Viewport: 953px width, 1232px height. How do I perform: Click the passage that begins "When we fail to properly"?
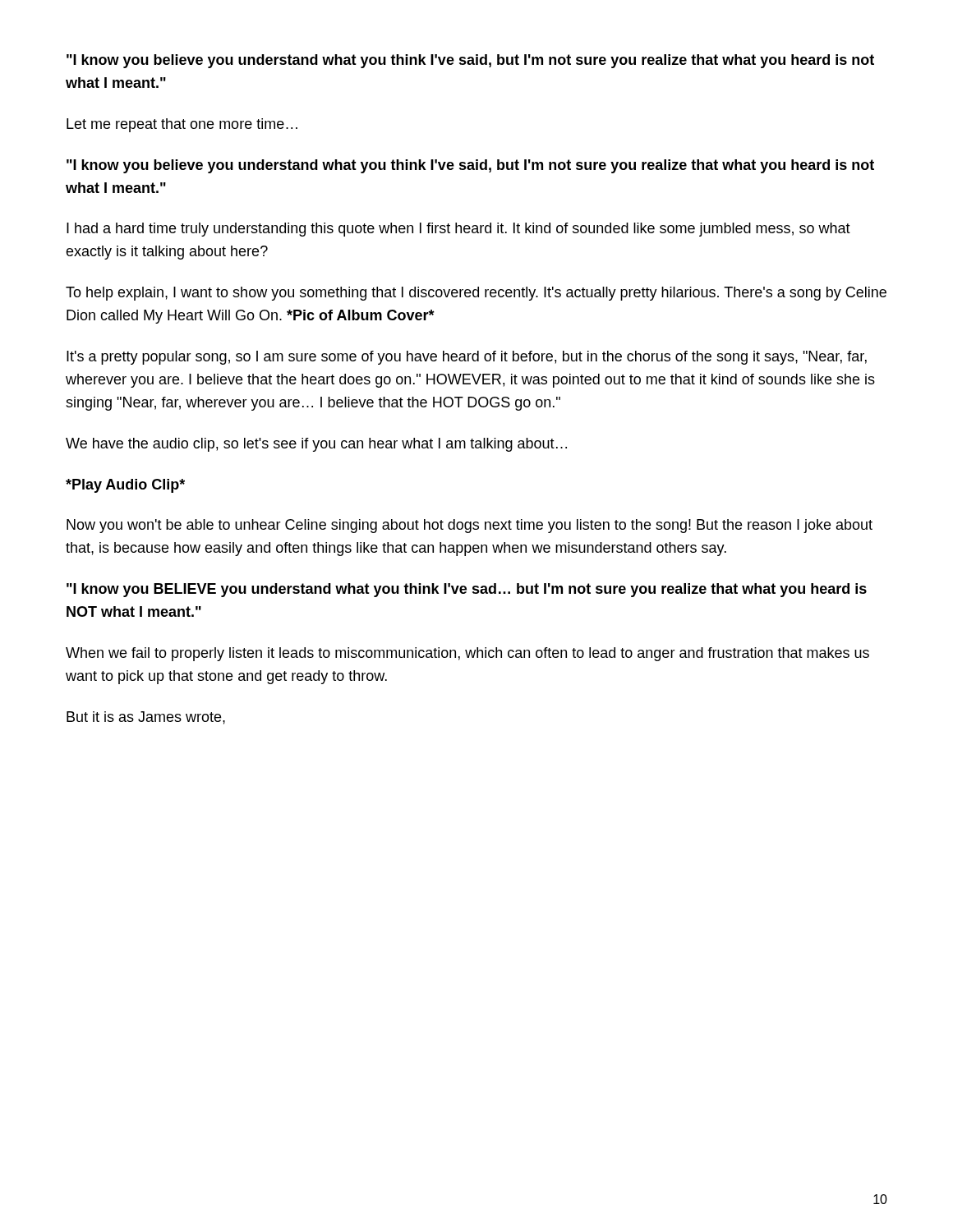pos(468,664)
